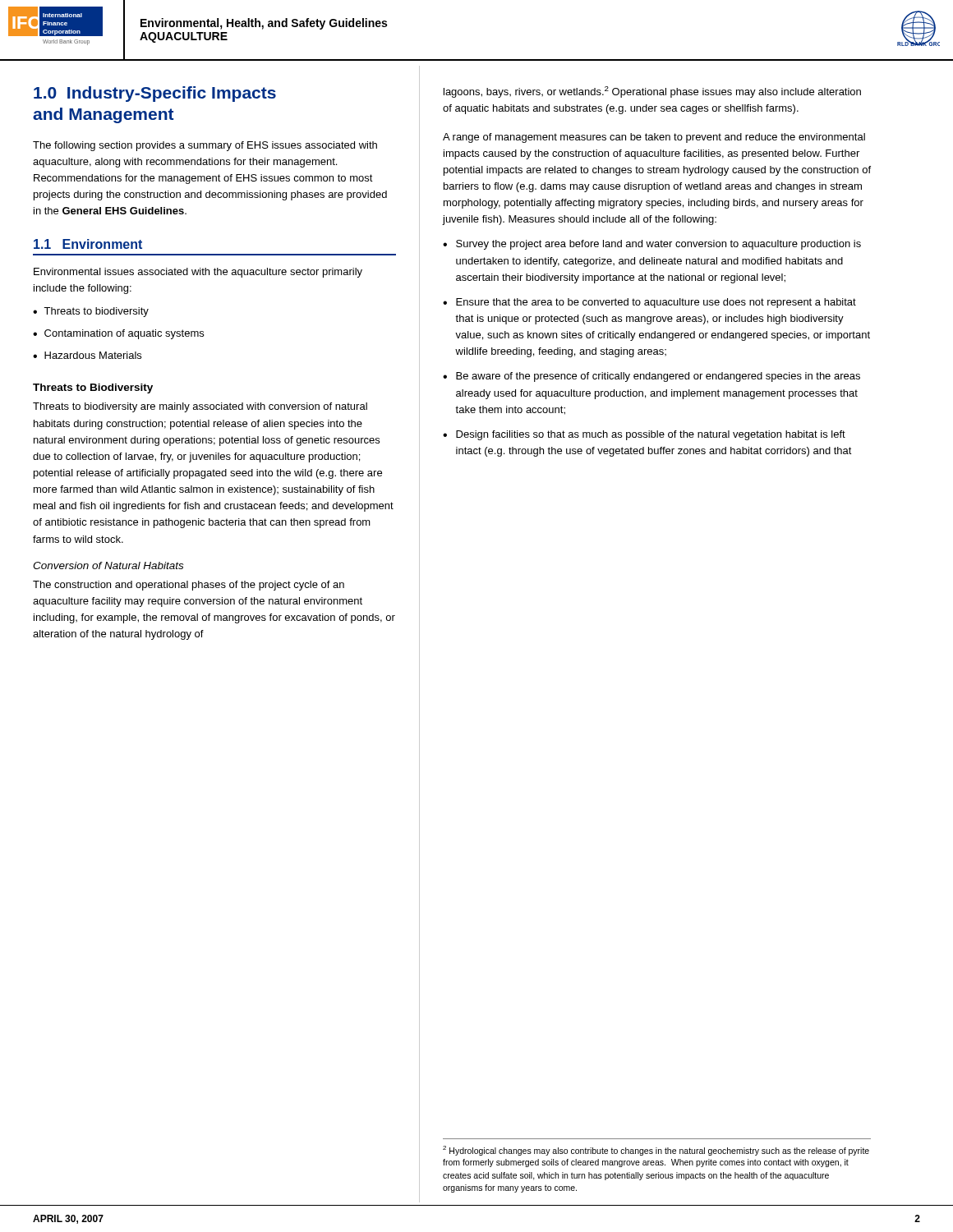The width and height of the screenshot is (953, 1232).
Task: Where is the passage that starts "Threats to biodiversity are mainly associated with conversion"?
Action: click(x=213, y=473)
